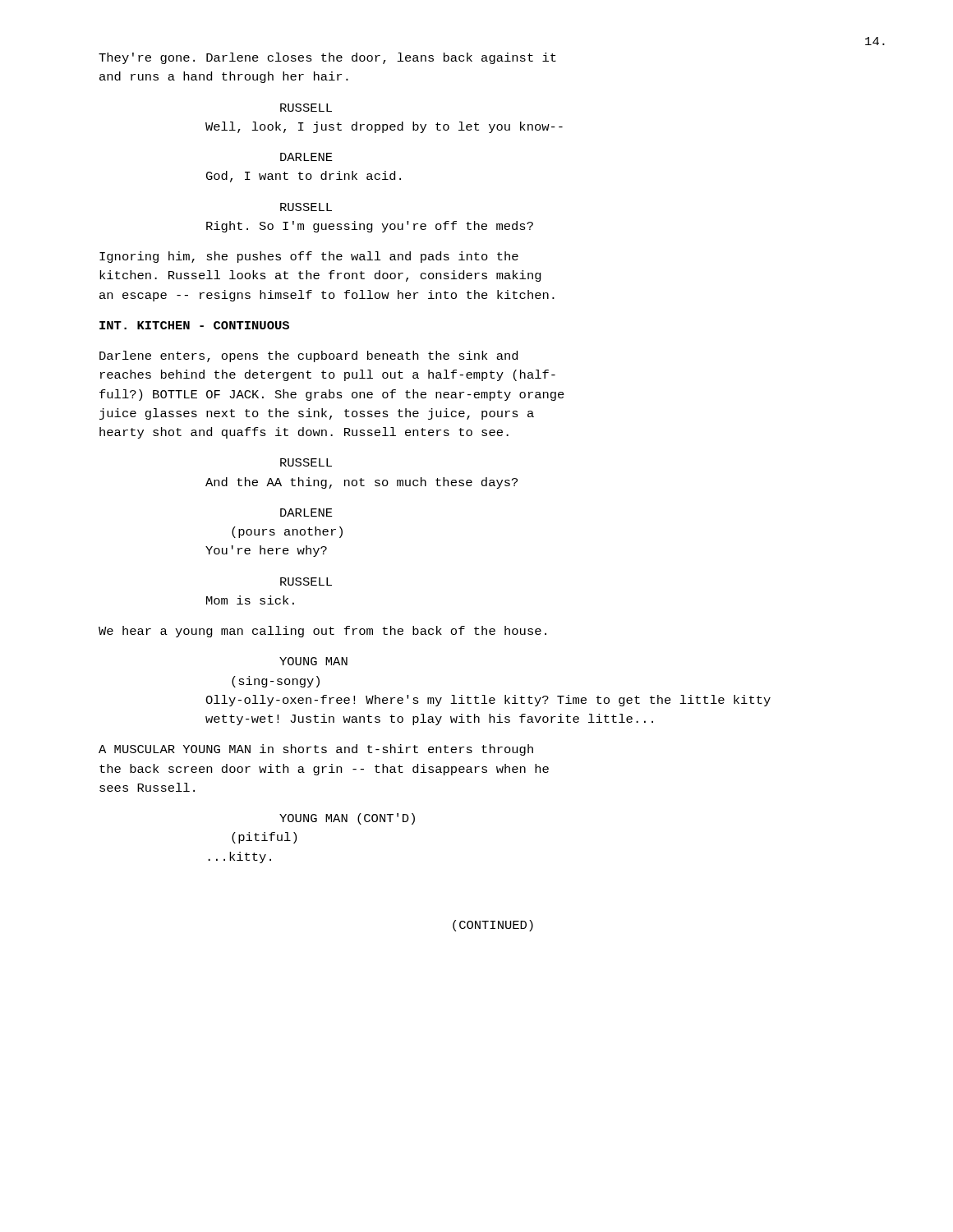Point to the region starting "Ignoring him, she pushes off"
Viewport: 953px width, 1232px height.
328,276
